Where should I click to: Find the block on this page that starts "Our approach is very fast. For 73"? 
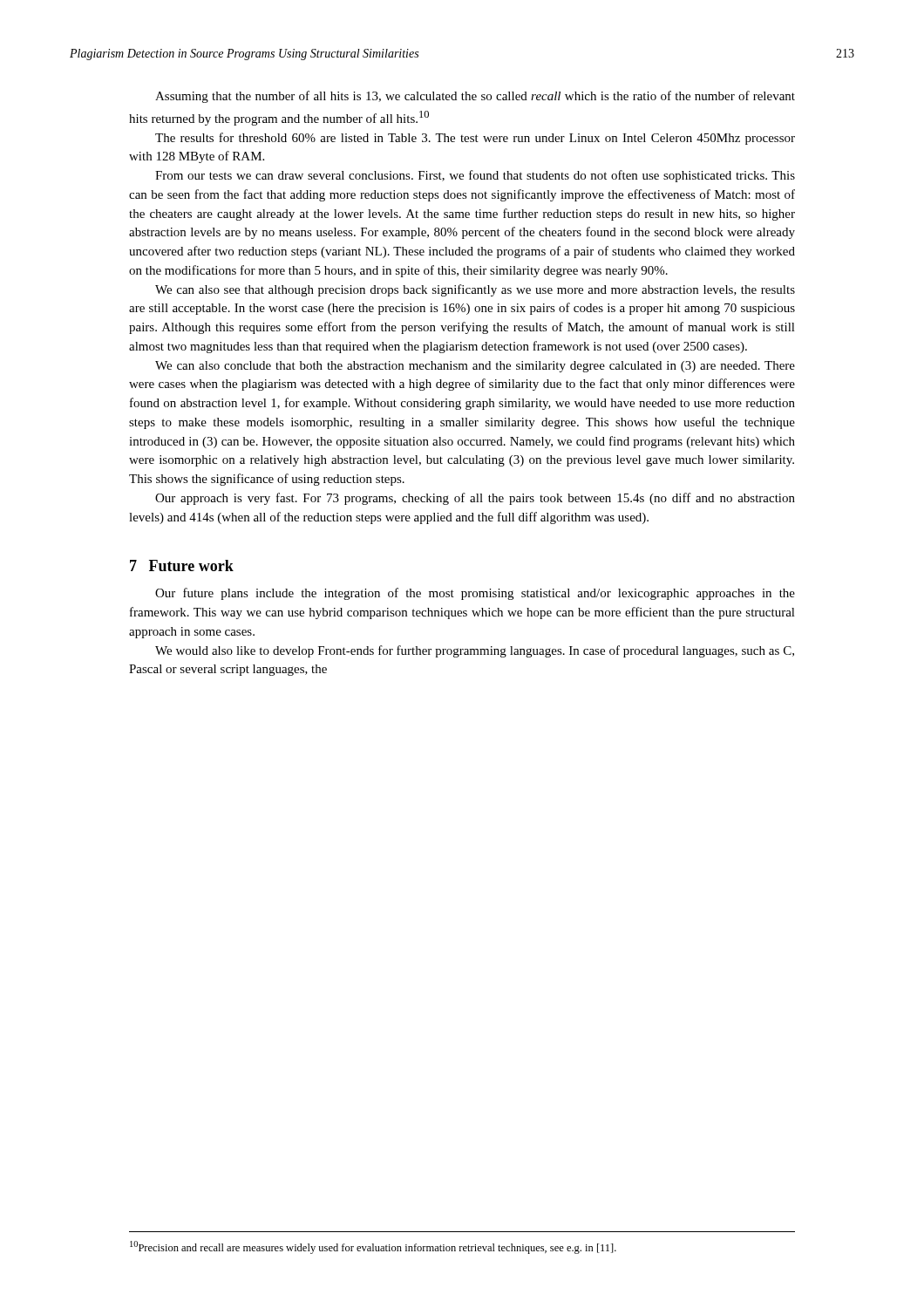[x=462, y=508]
